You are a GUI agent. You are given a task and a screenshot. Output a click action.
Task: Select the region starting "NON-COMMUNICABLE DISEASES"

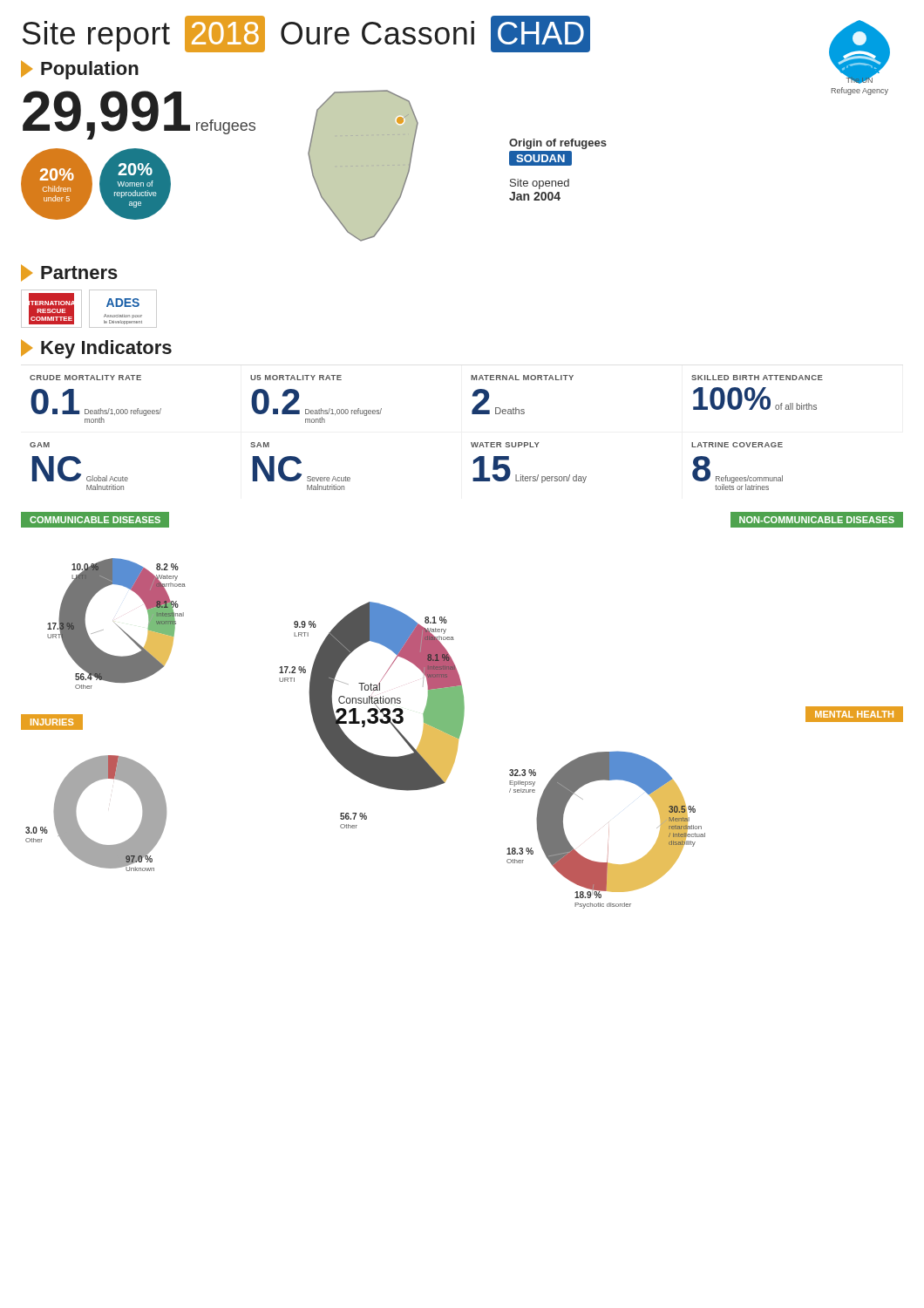pyautogui.click(x=817, y=520)
